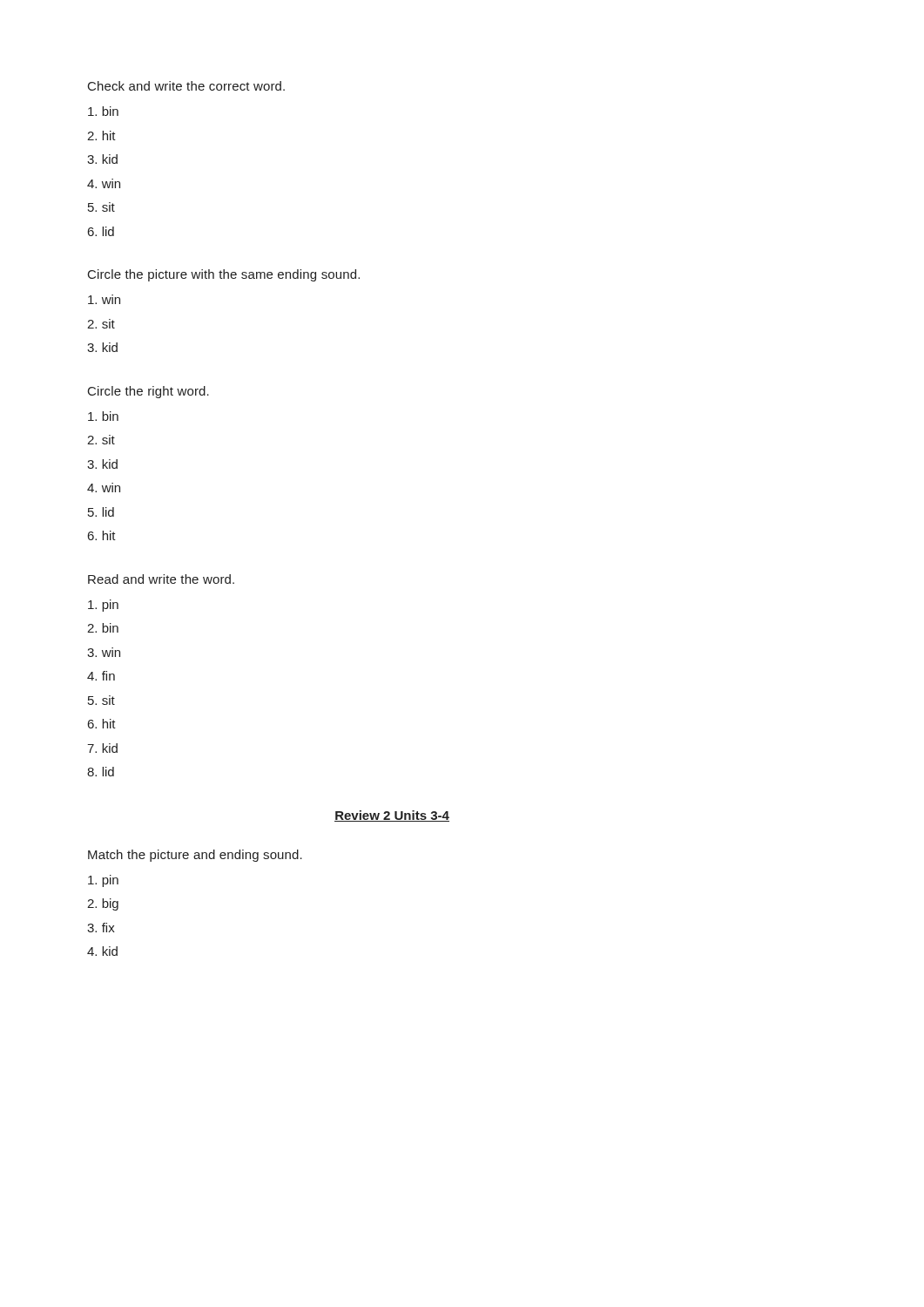924x1307 pixels.
Task: Locate the region starting "Read and write the word."
Action: click(x=161, y=579)
